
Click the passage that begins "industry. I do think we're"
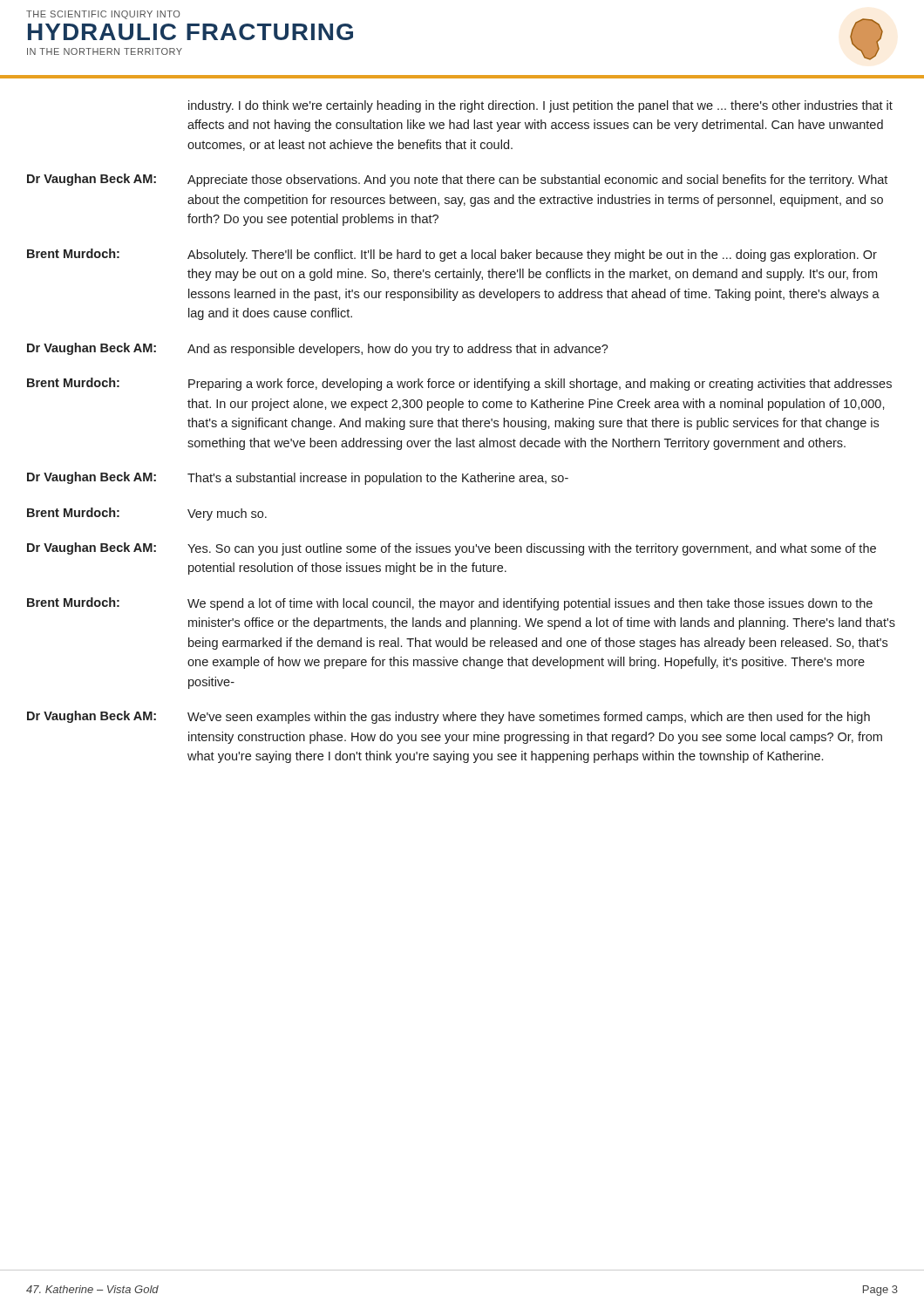tap(540, 125)
